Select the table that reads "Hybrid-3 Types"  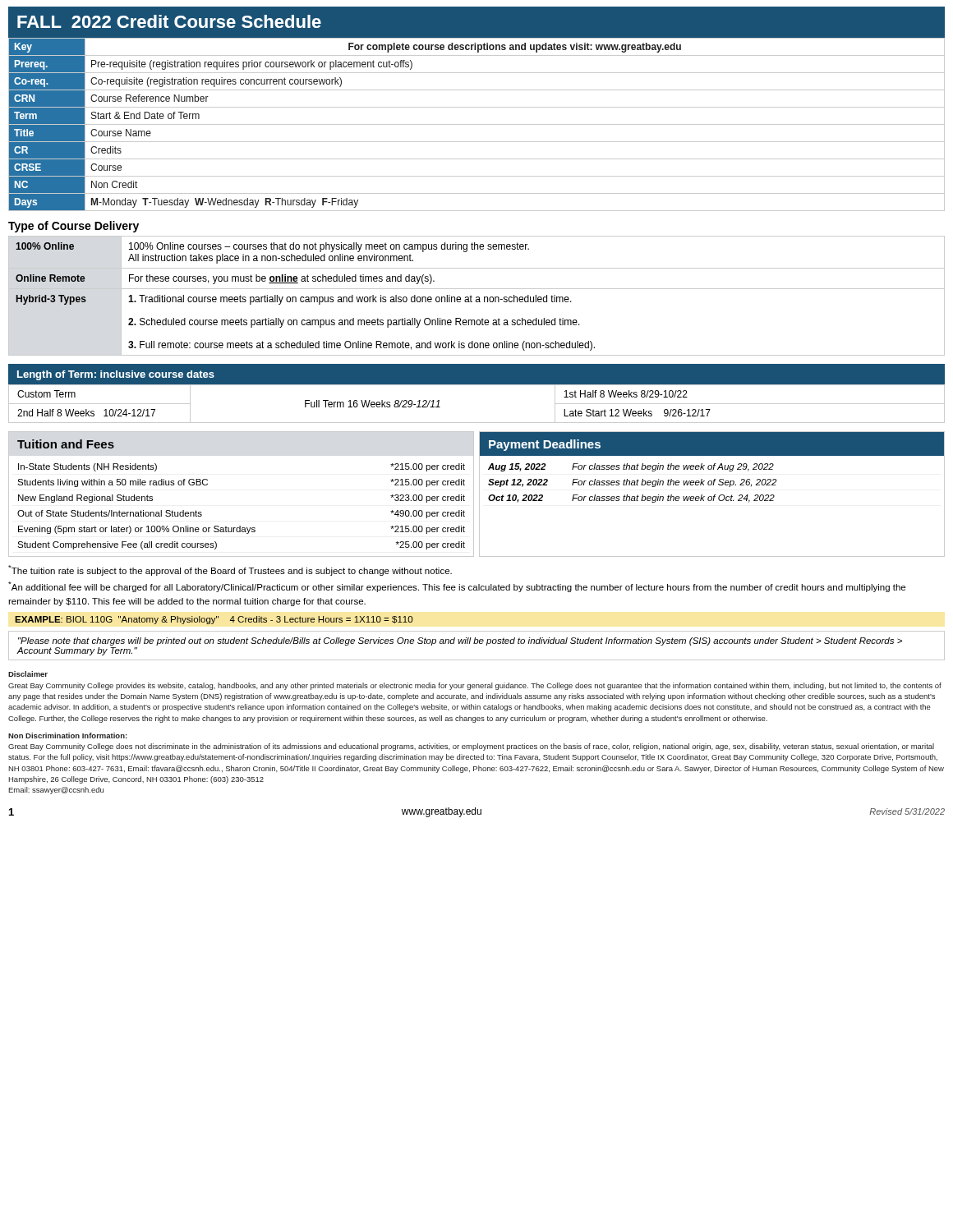click(x=476, y=296)
